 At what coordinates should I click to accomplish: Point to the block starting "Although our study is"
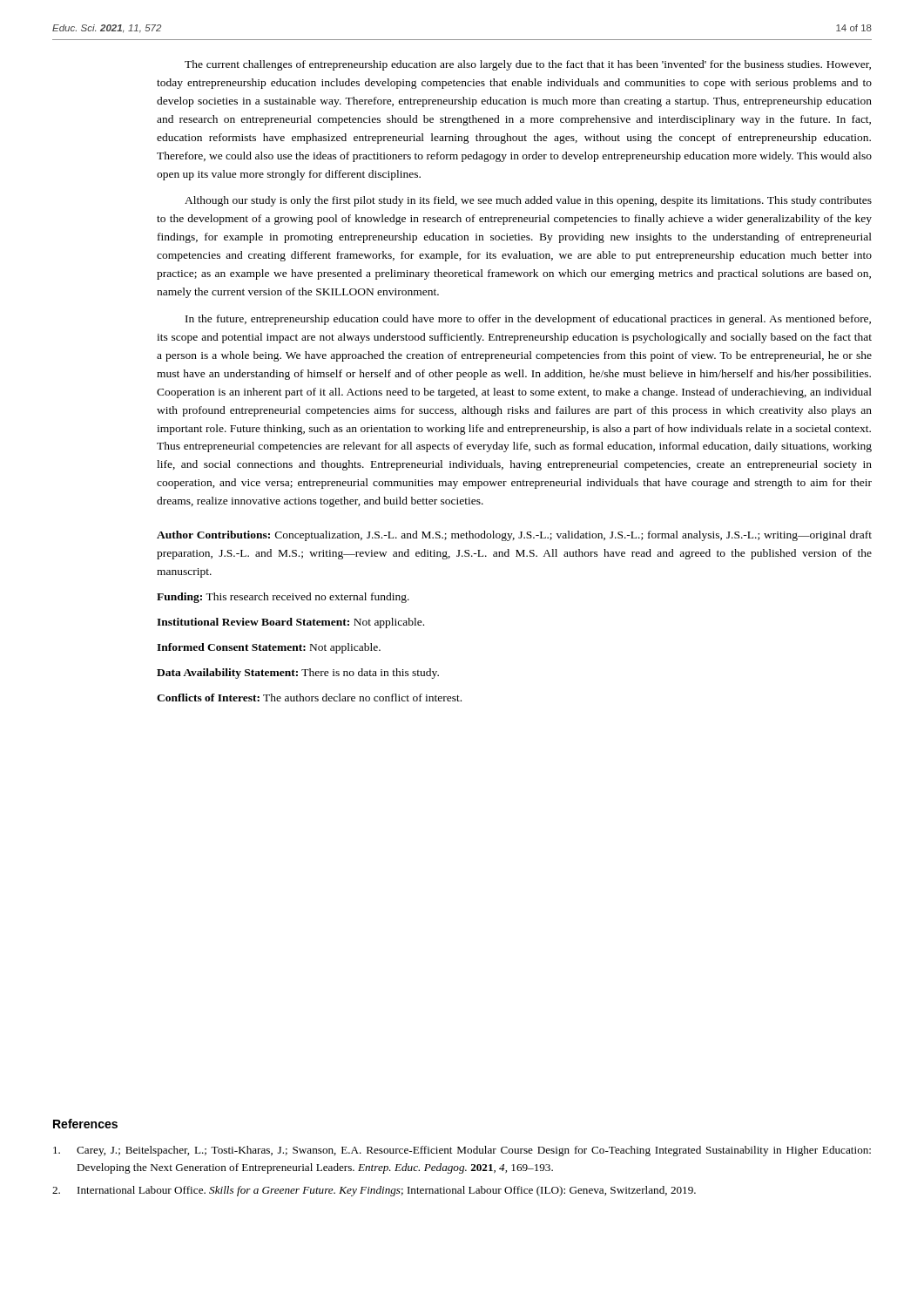(514, 246)
